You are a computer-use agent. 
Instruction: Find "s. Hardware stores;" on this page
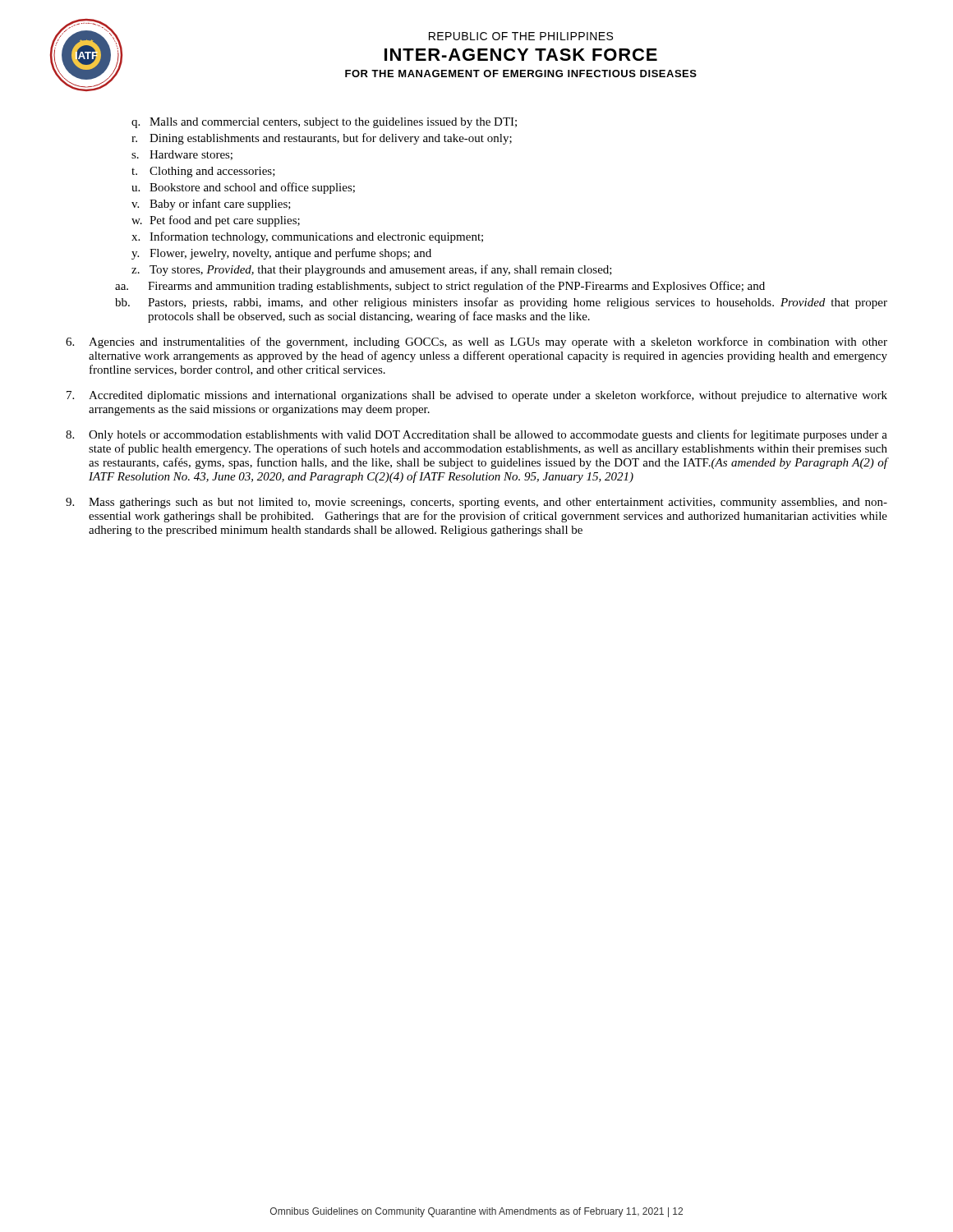(x=182, y=155)
